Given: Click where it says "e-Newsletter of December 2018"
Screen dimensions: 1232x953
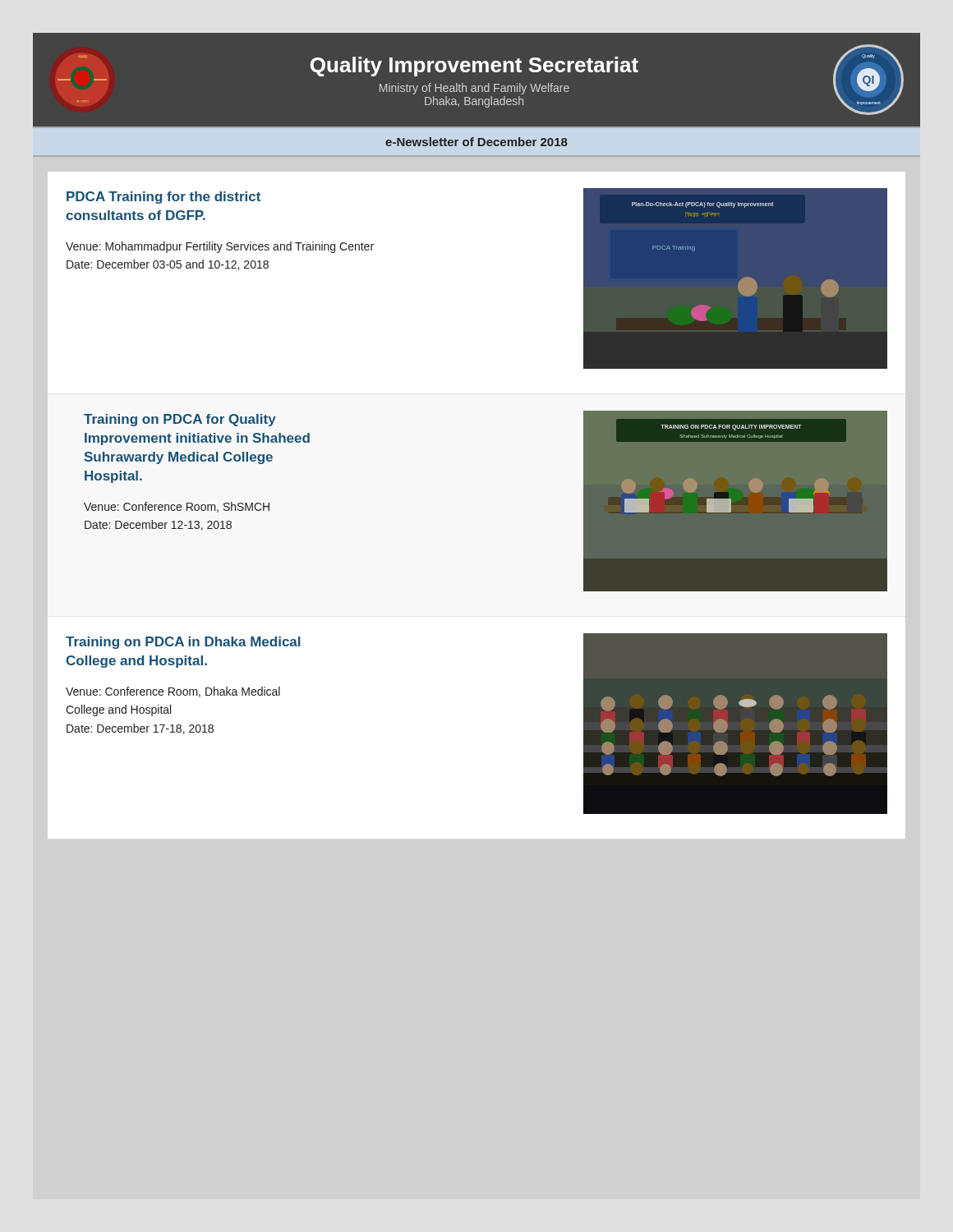Looking at the screenshot, I should coord(476,142).
